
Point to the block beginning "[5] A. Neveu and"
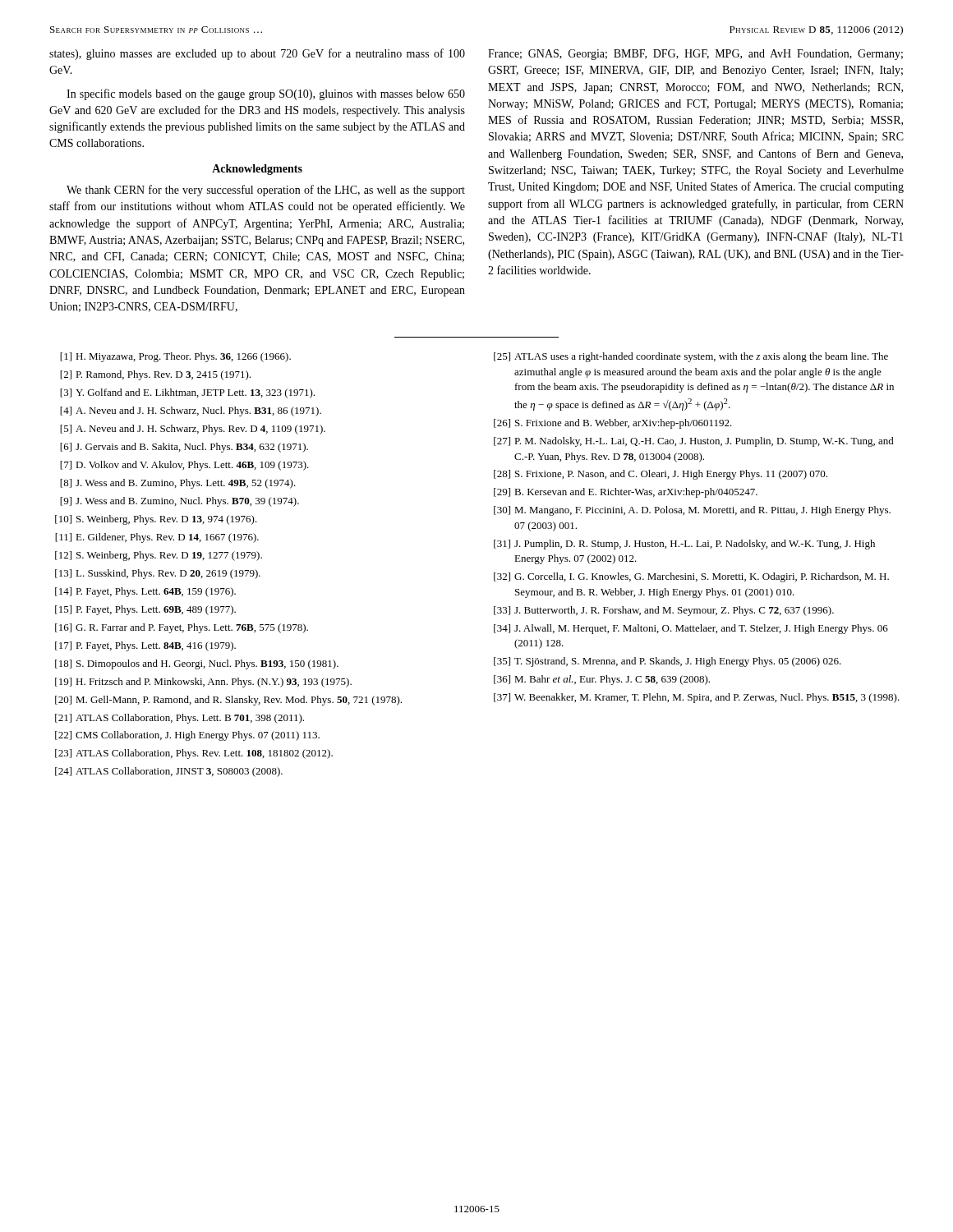click(x=257, y=429)
